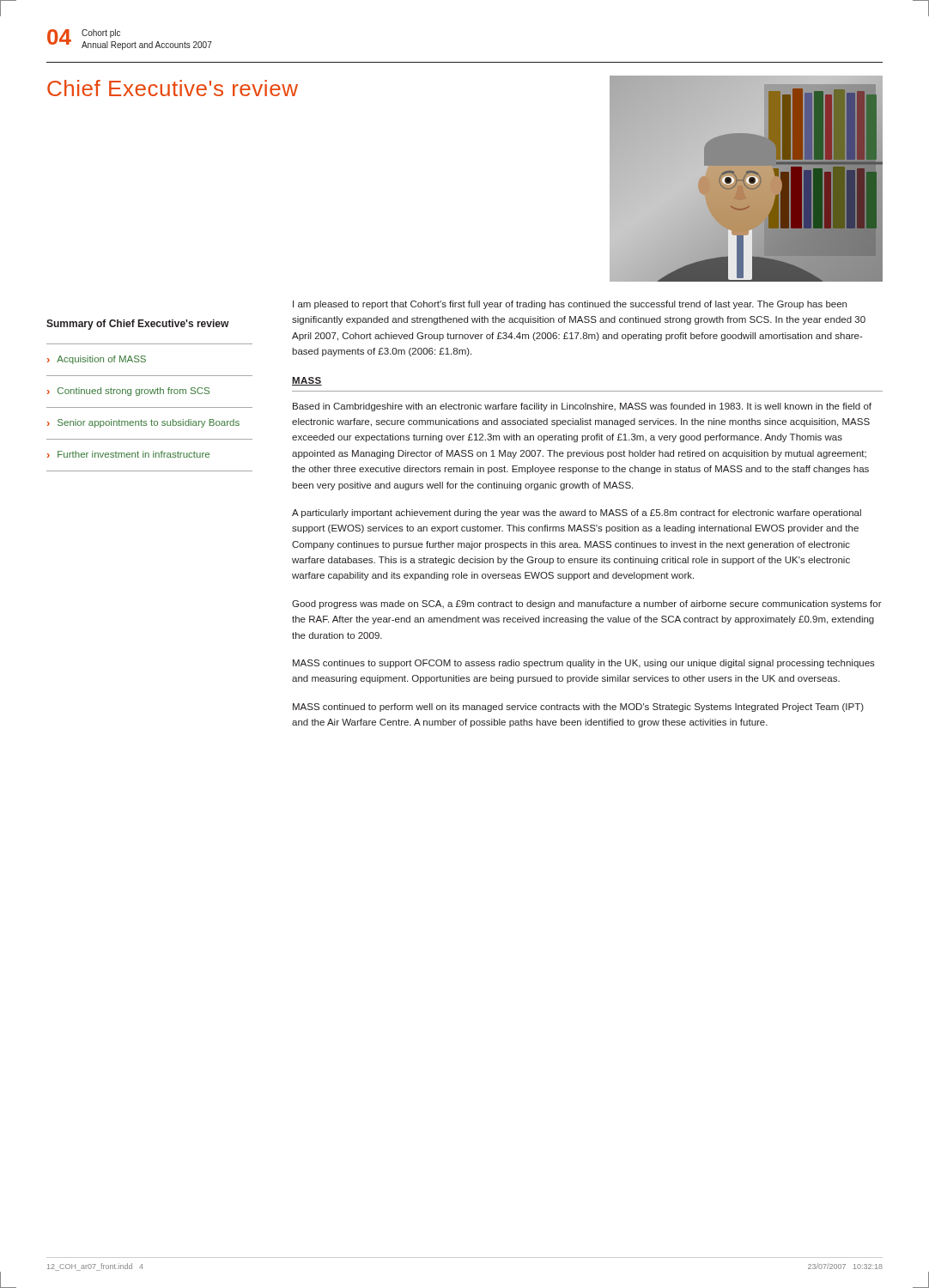Viewport: 929px width, 1288px height.
Task: Click the passage that begins "A particularly important achievement during the"
Action: (x=577, y=544)
